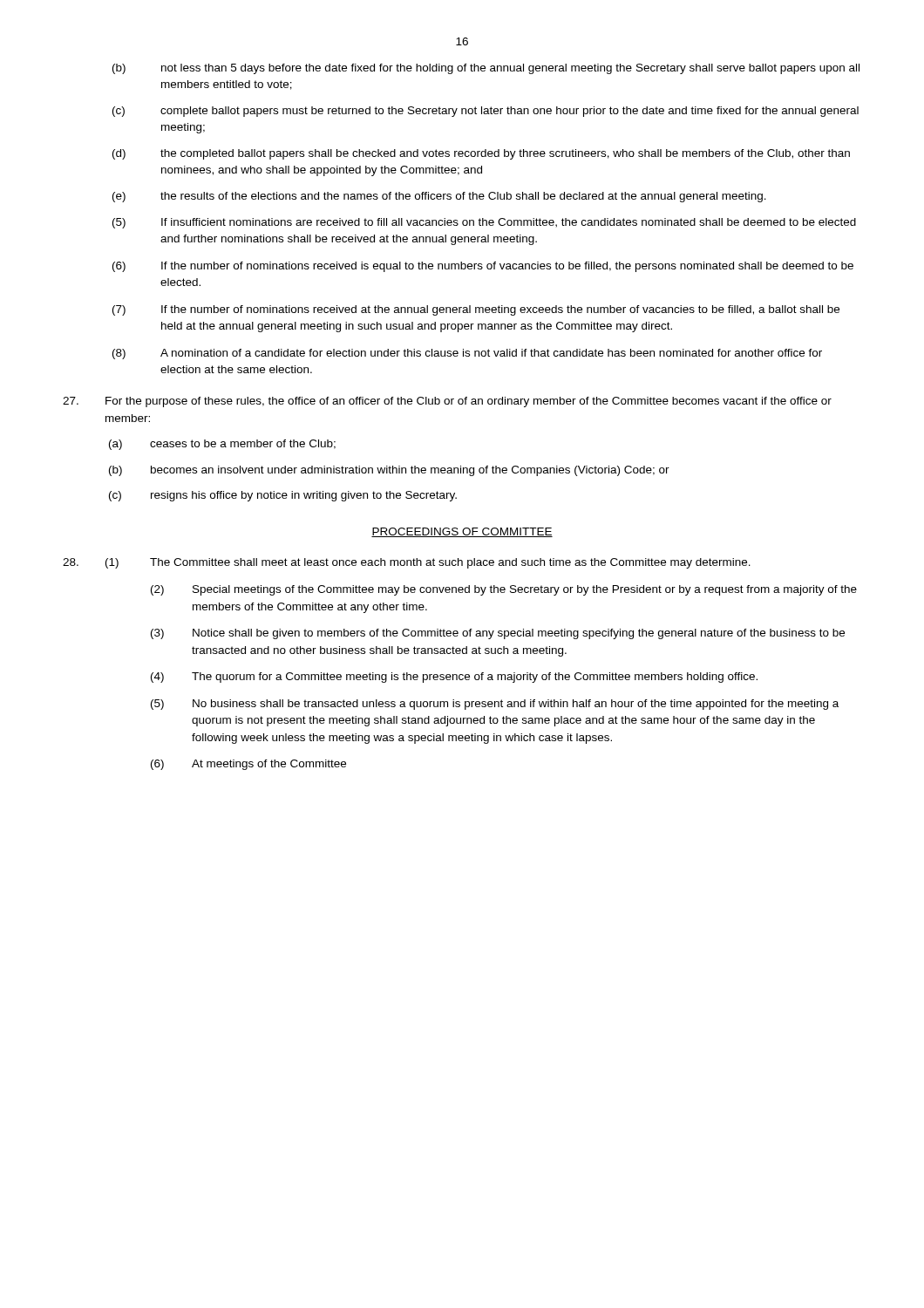Select the text block starting "(4) The quorum"
The width and height of the screenshot is (924, 1308).
coord(506,677)
